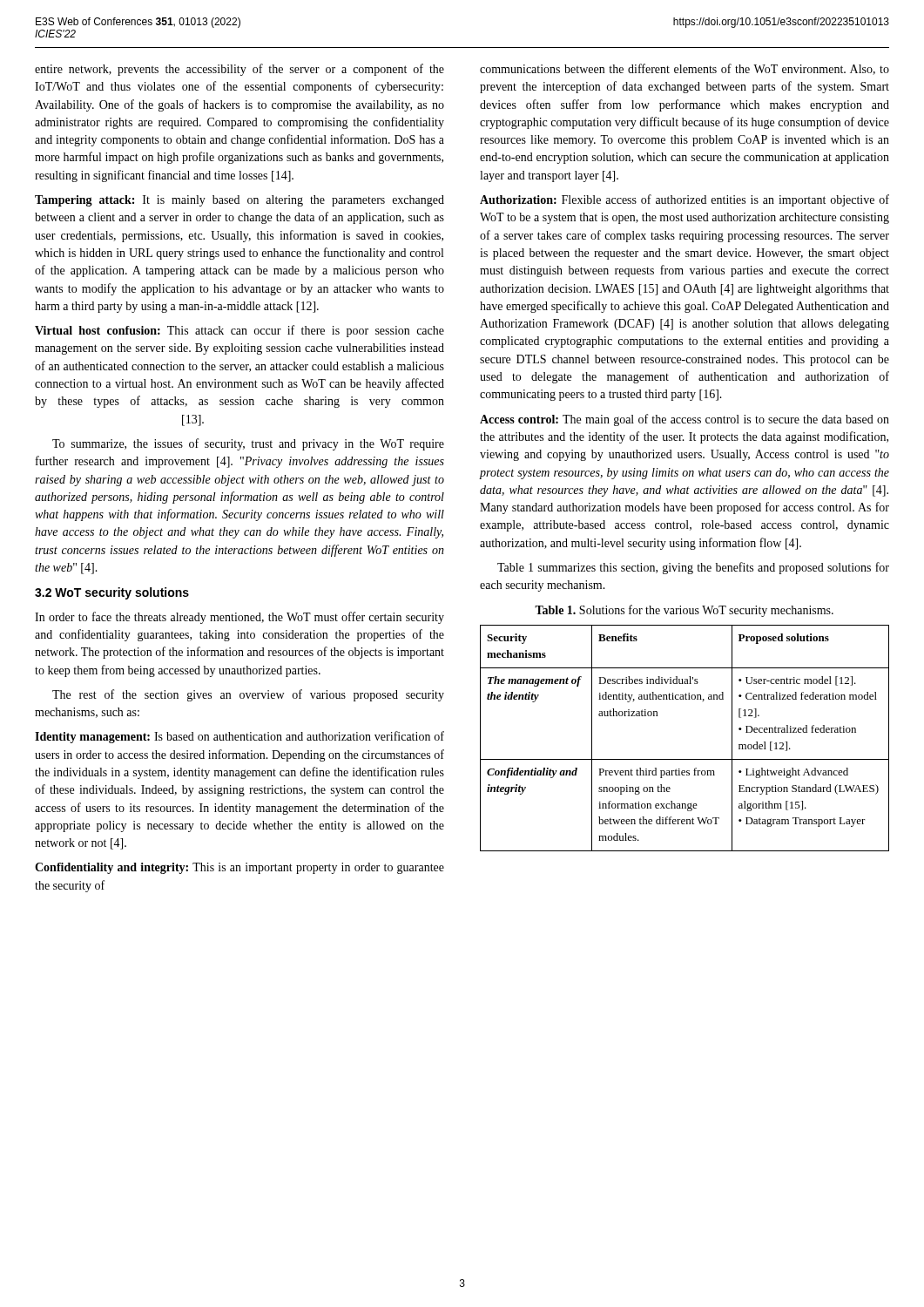
Task: Click on the caption that reads "Table 1. Solutions for the"
Action: pyautogui.click(x=684, y=610)
